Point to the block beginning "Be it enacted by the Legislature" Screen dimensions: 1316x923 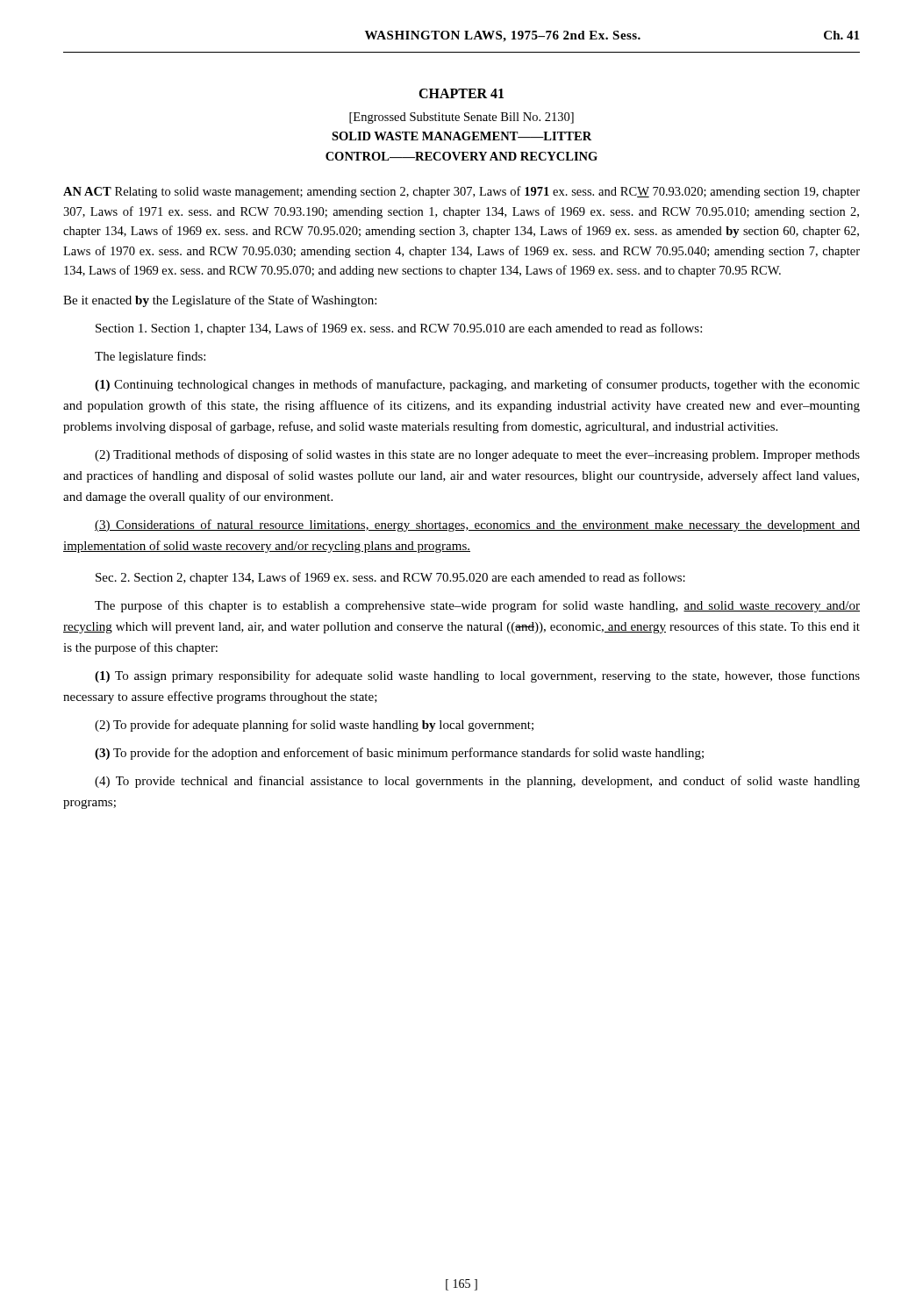coord(220,300)
